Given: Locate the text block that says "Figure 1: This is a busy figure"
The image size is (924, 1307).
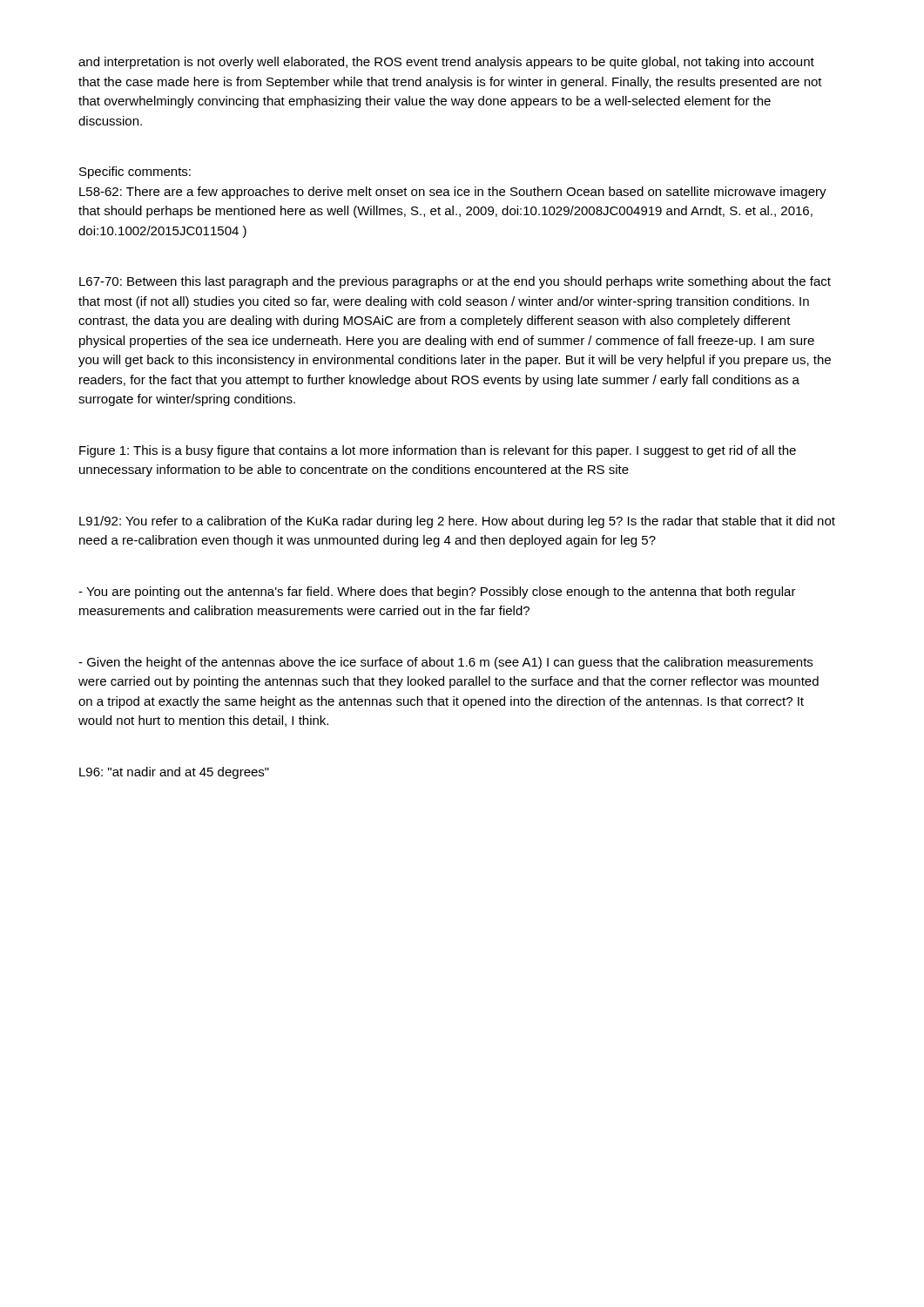Looking at the screenshot, I should (x=437, y=459).
